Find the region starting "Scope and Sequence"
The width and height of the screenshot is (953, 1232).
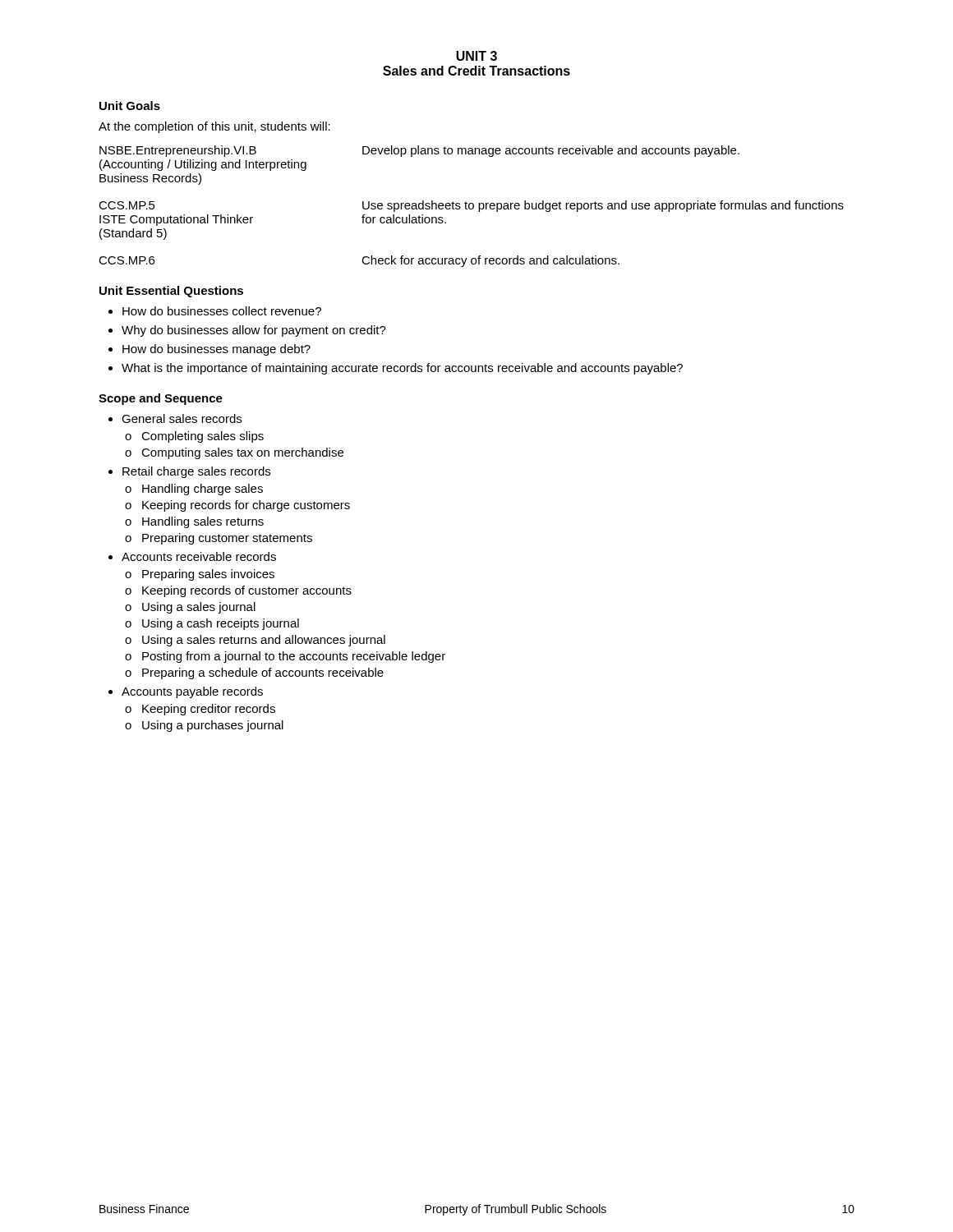point(161,398)
